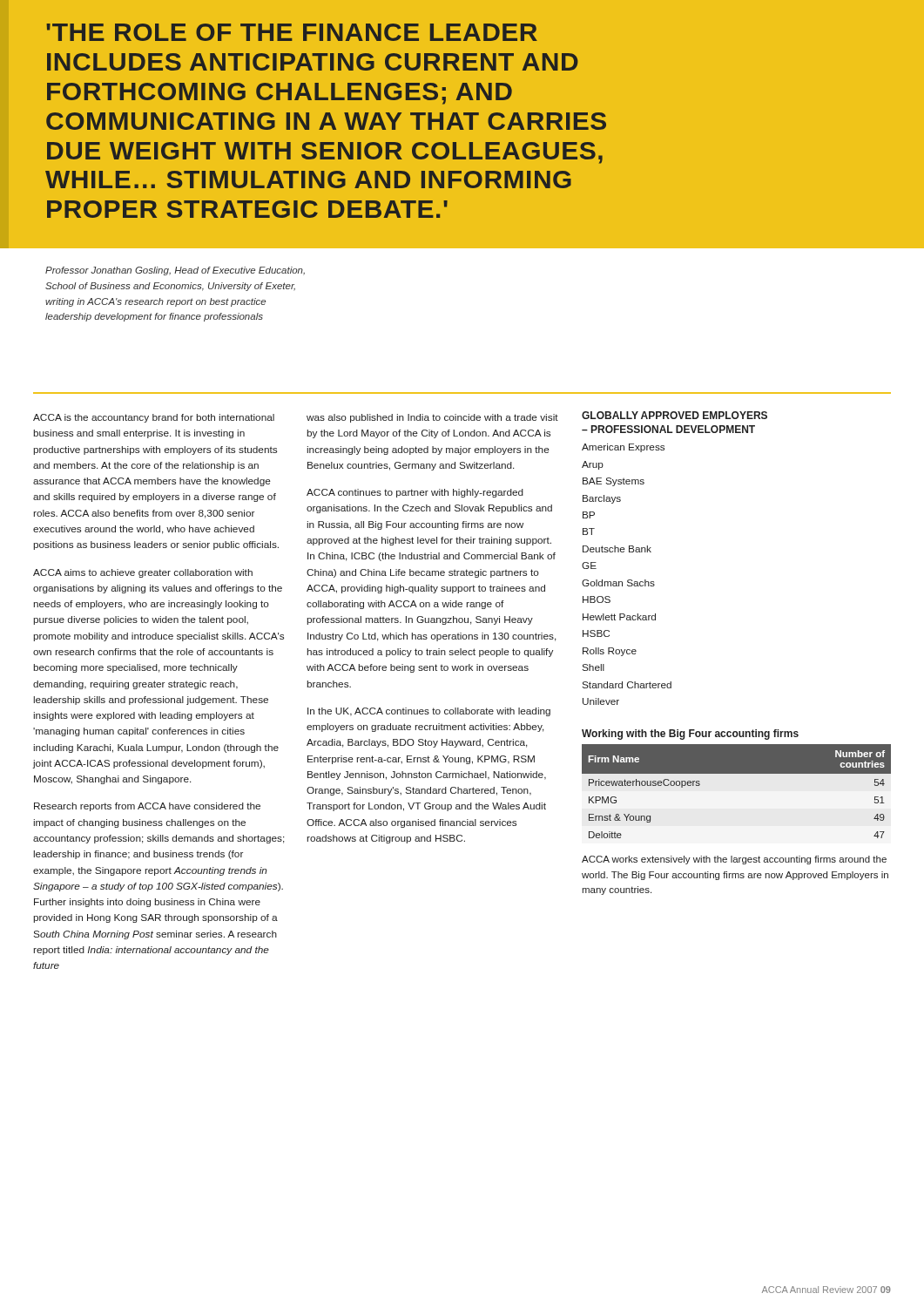The image size is (924, 1307).
Task: Click where it says "GLOBALLY APPROVED EMPLOYERS– PROFESSIONAL DEVELOPMENT"
Action: [x=736, y=423]
